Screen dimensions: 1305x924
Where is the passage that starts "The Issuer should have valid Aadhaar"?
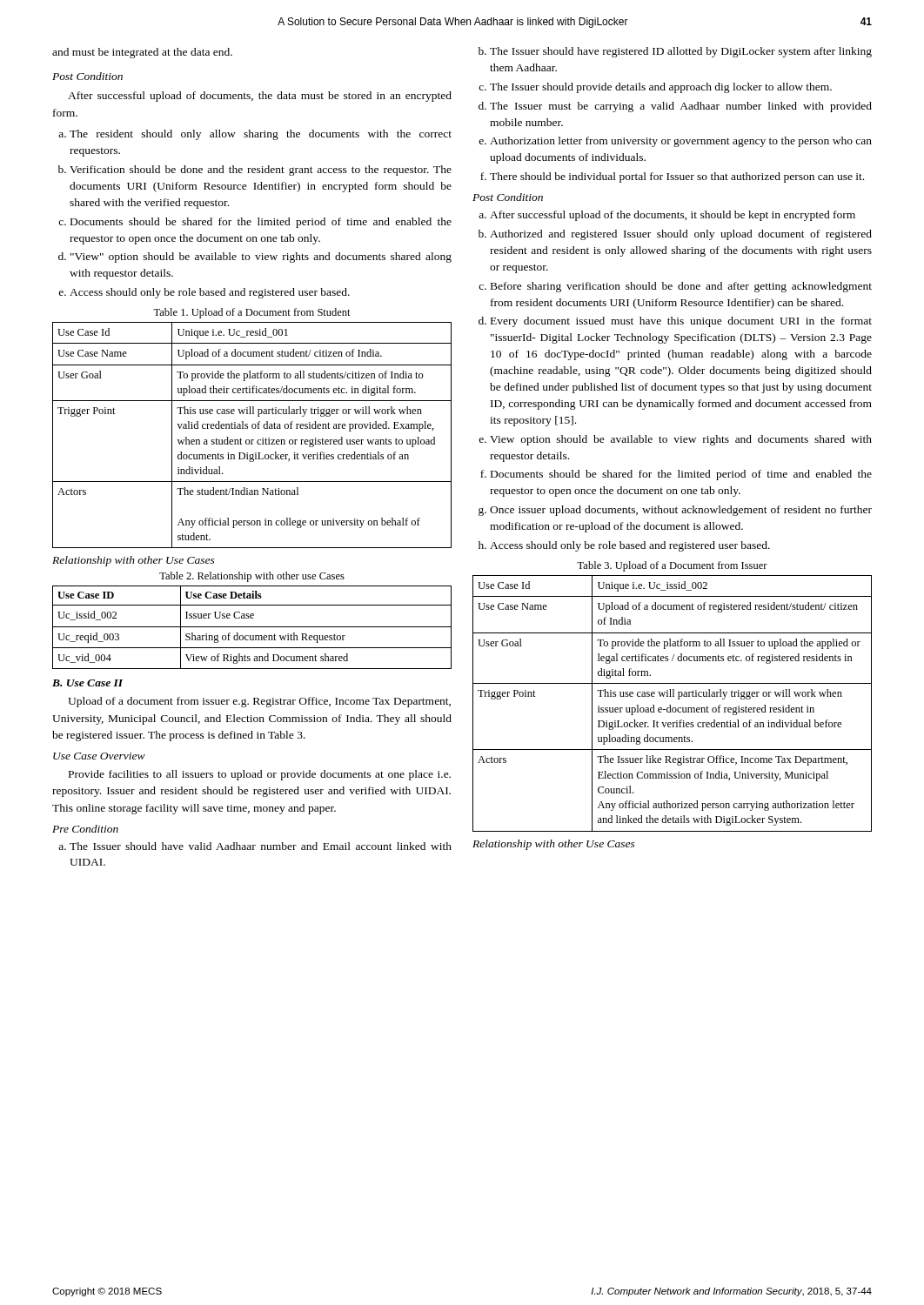pyautogui.click(x=252, y=855)
